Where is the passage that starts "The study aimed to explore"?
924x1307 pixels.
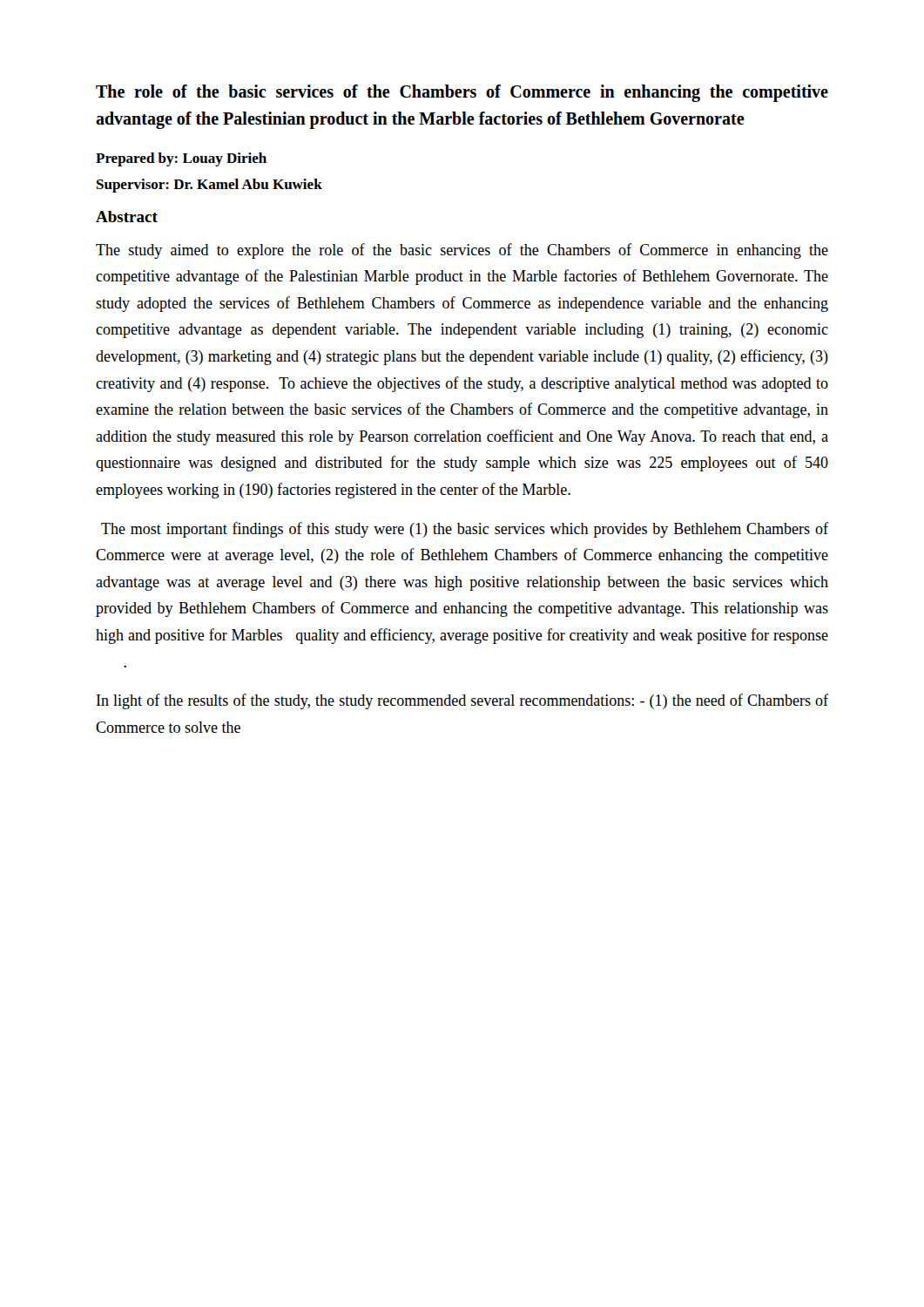462,370
